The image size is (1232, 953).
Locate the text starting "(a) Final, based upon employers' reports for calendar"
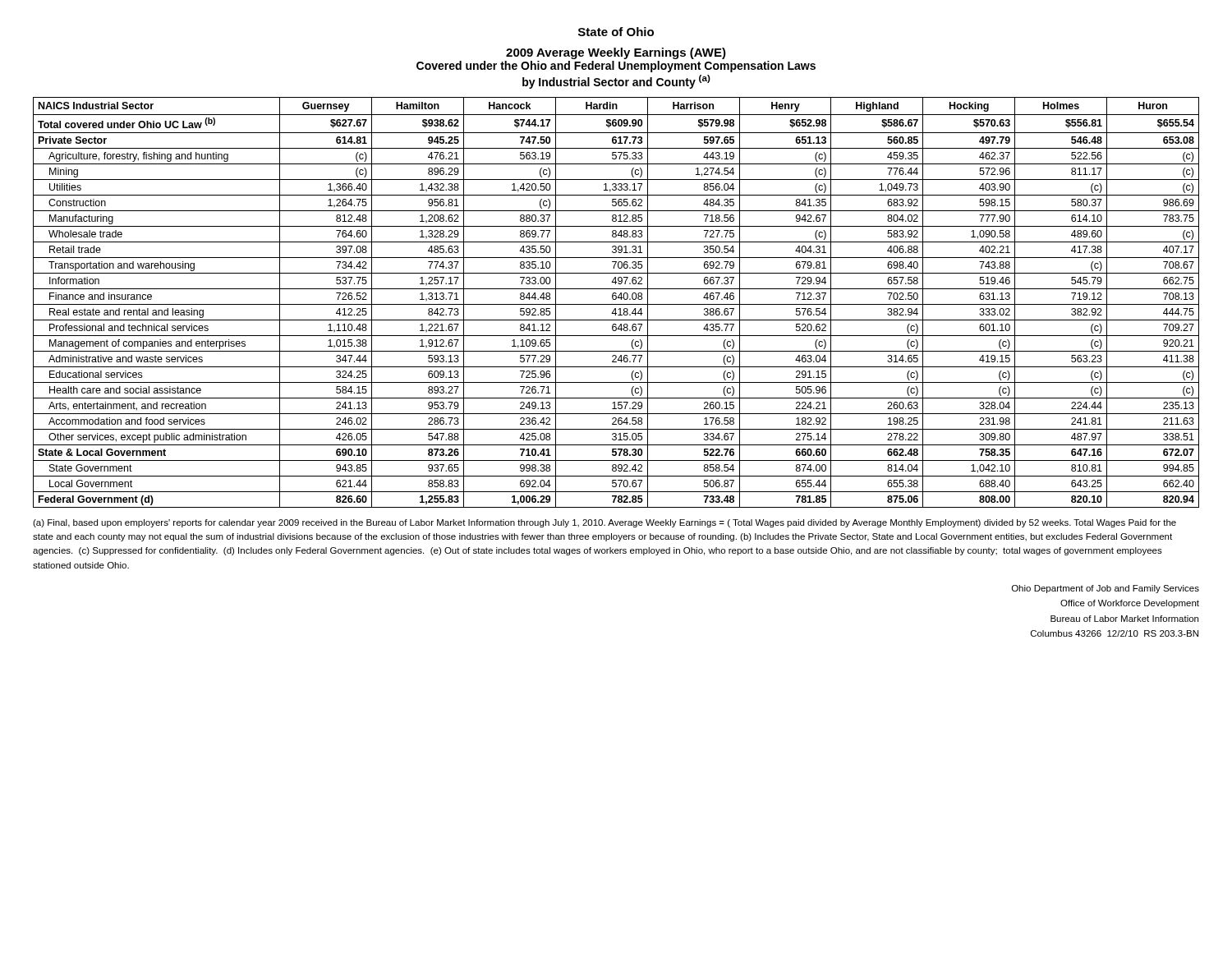coord(605,544)
